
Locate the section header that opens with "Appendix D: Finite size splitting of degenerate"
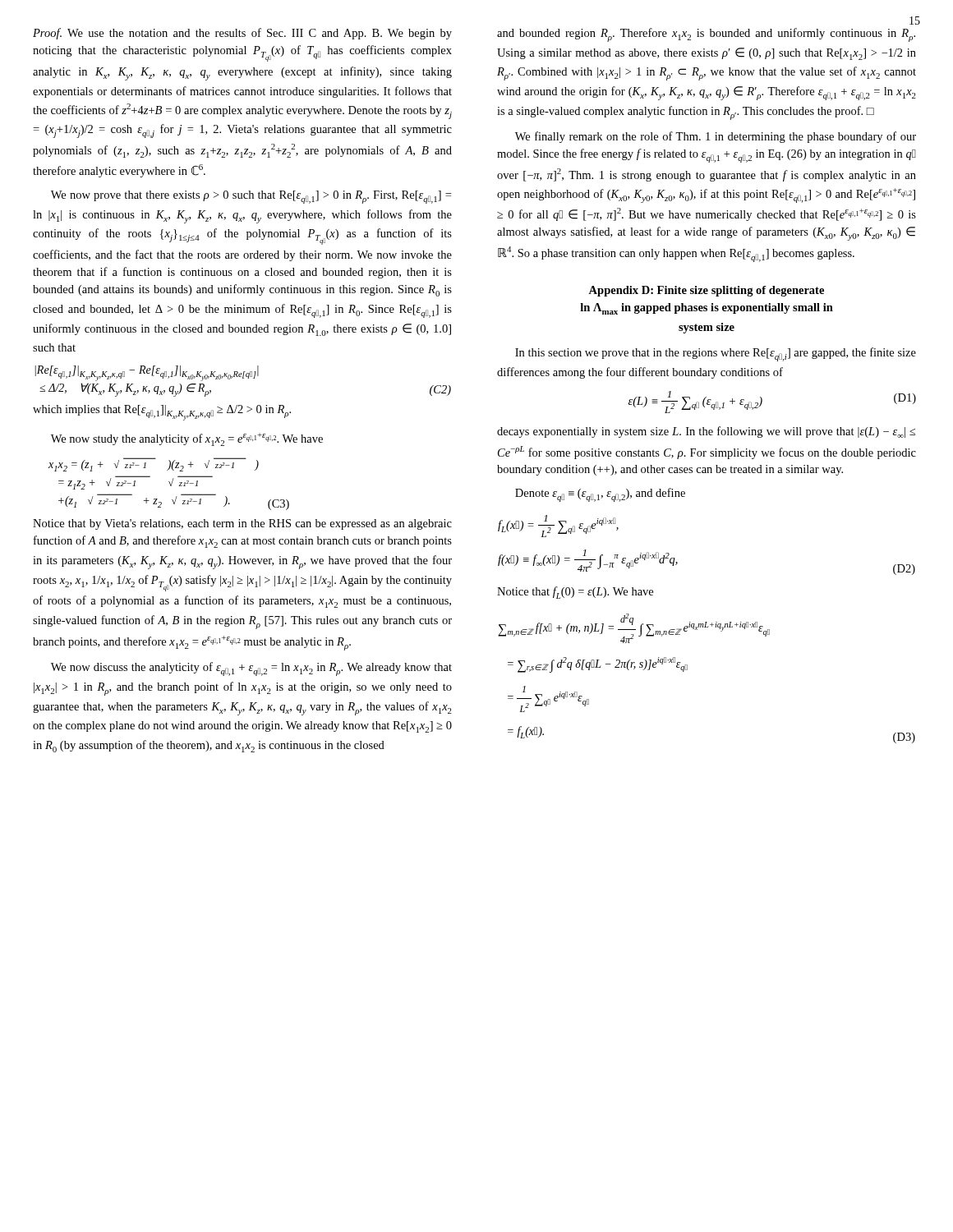pos(707,308)
